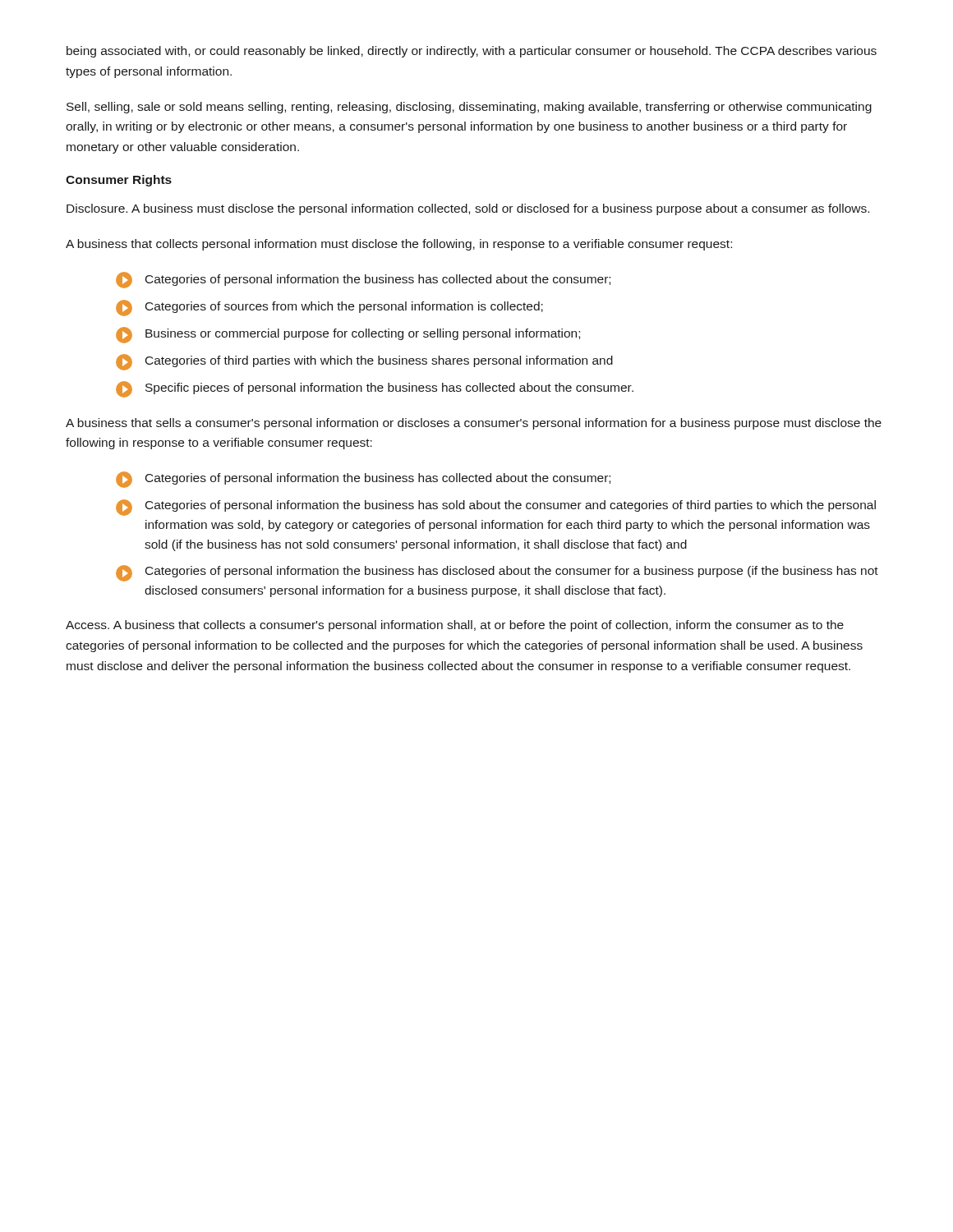Find the list item with the text "Categories of personal information the business has disclosed"
Viewport: 953px width, 1232px height.
pyautogui.click(x=501, y=581)
